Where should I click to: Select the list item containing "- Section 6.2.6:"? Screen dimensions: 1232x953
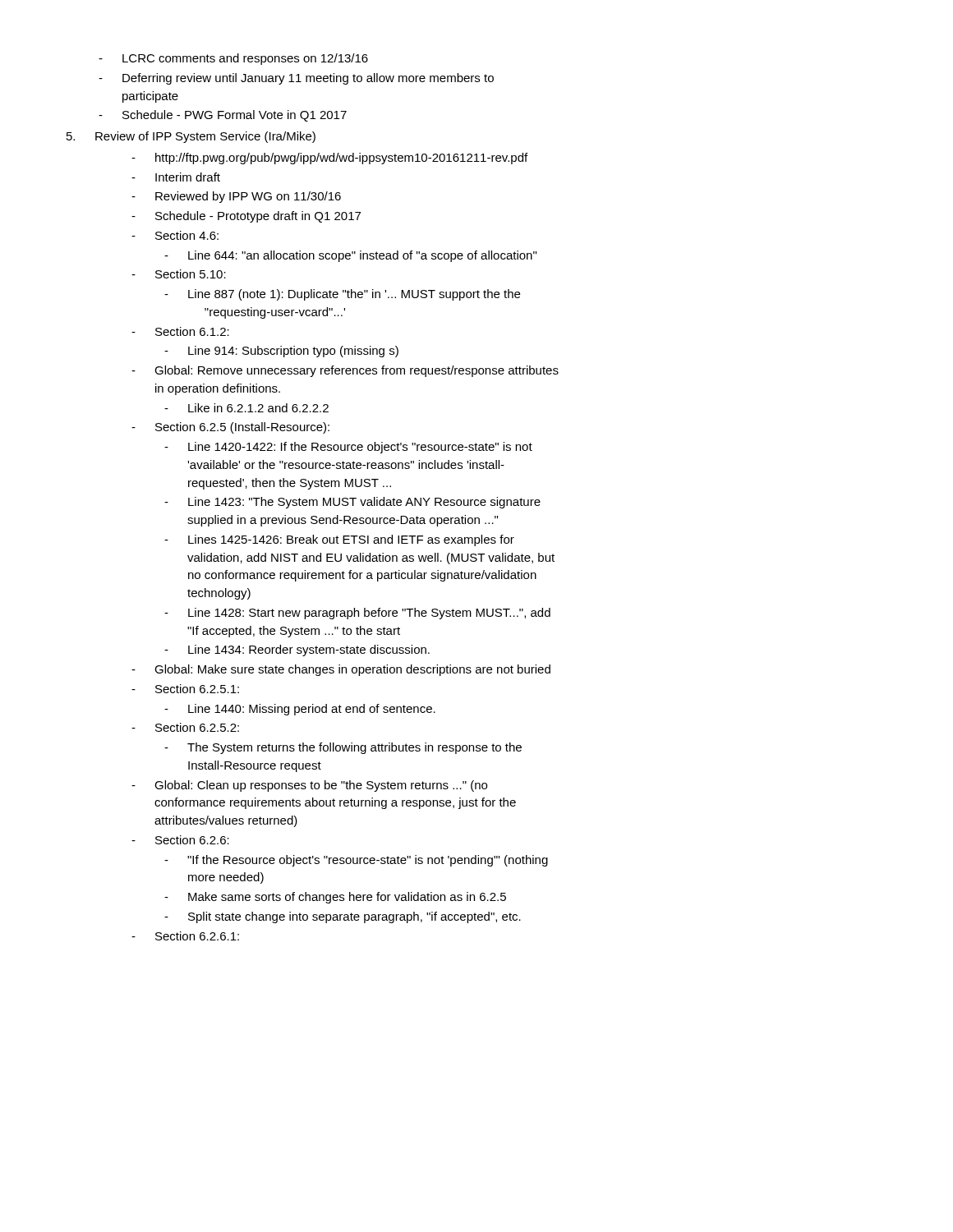click(x=180, y=840)
